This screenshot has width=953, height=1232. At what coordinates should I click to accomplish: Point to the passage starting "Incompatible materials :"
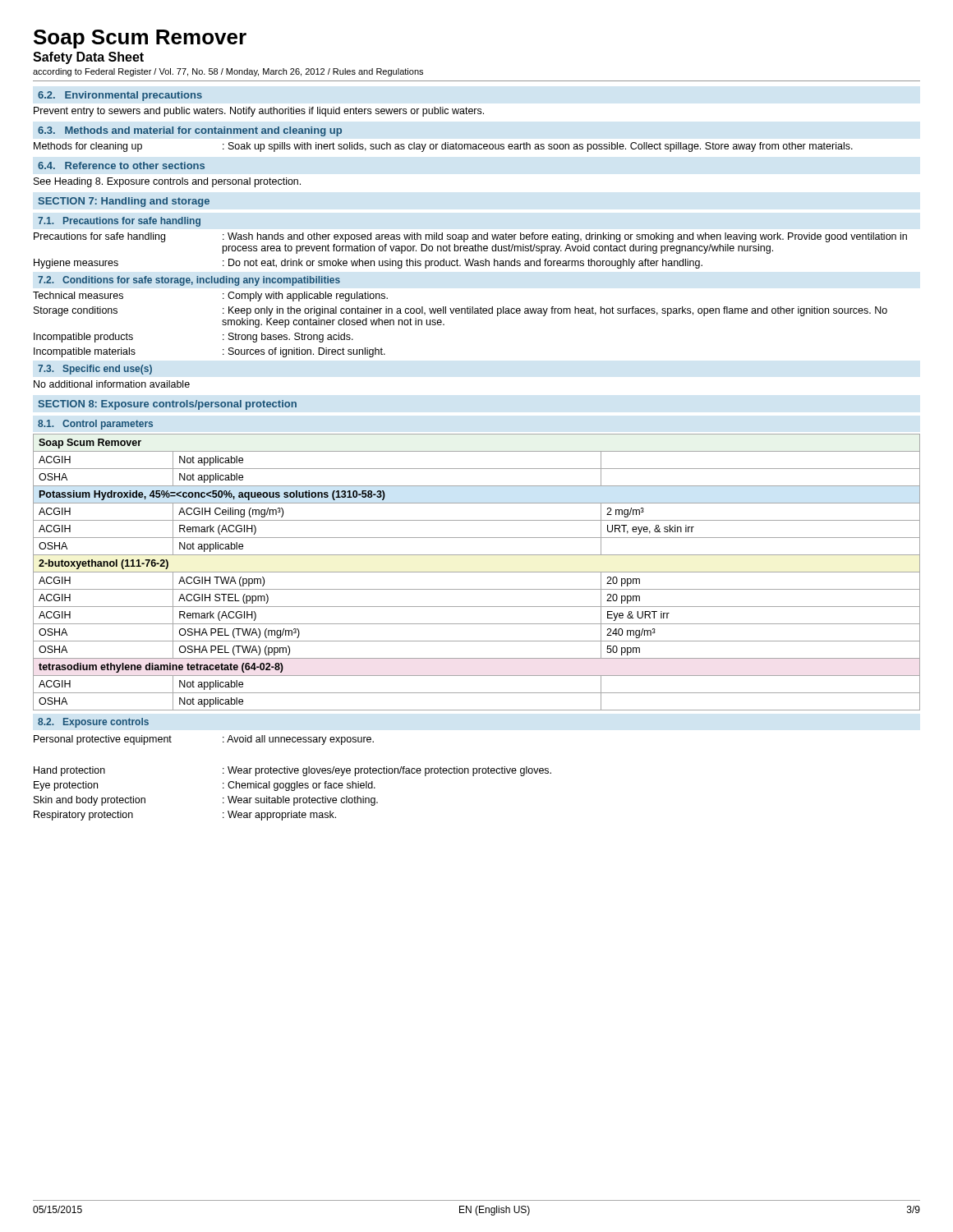click(x=84, y=352)
